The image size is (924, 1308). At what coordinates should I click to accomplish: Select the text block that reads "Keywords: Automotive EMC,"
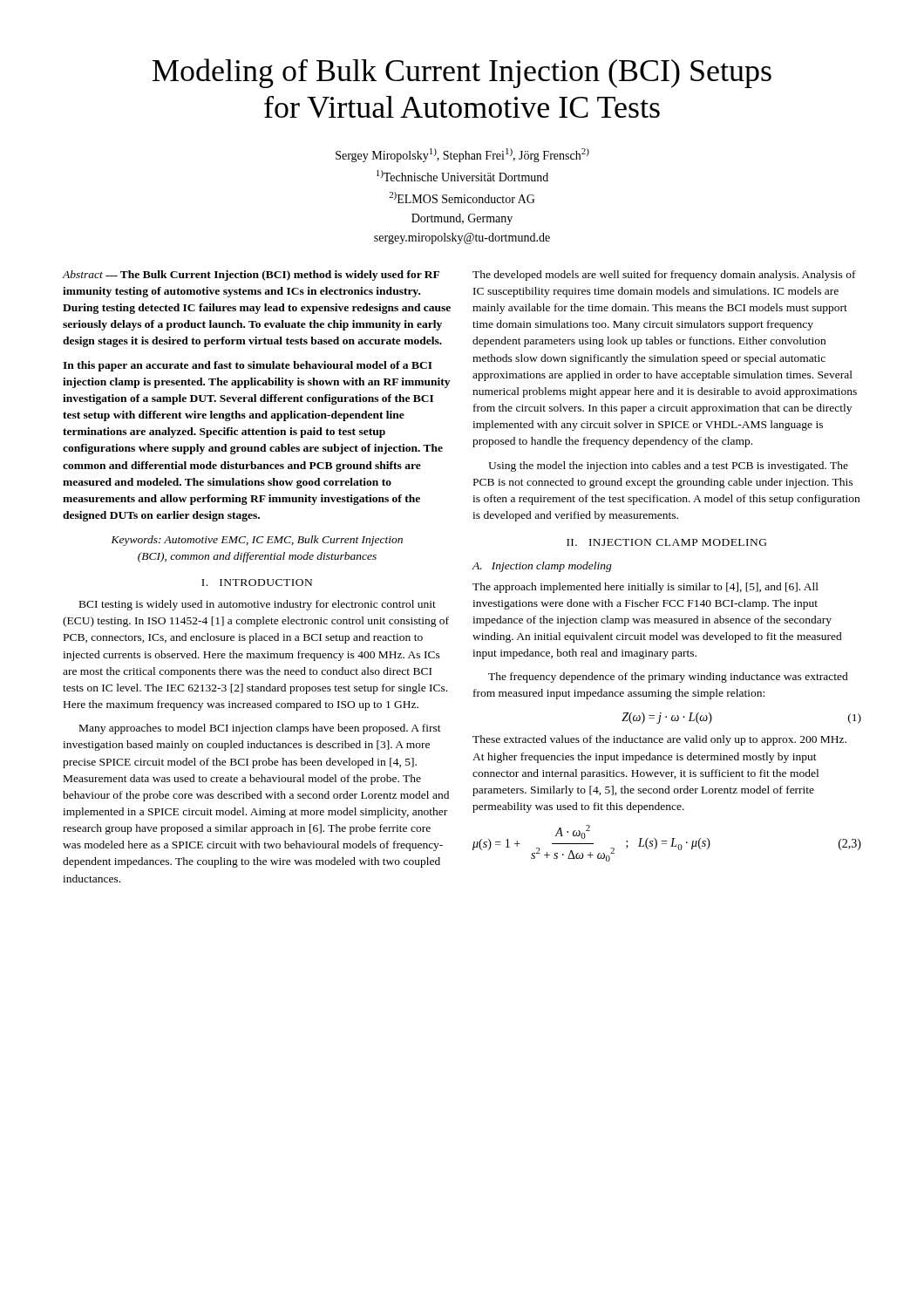click(x=257, y=548)
